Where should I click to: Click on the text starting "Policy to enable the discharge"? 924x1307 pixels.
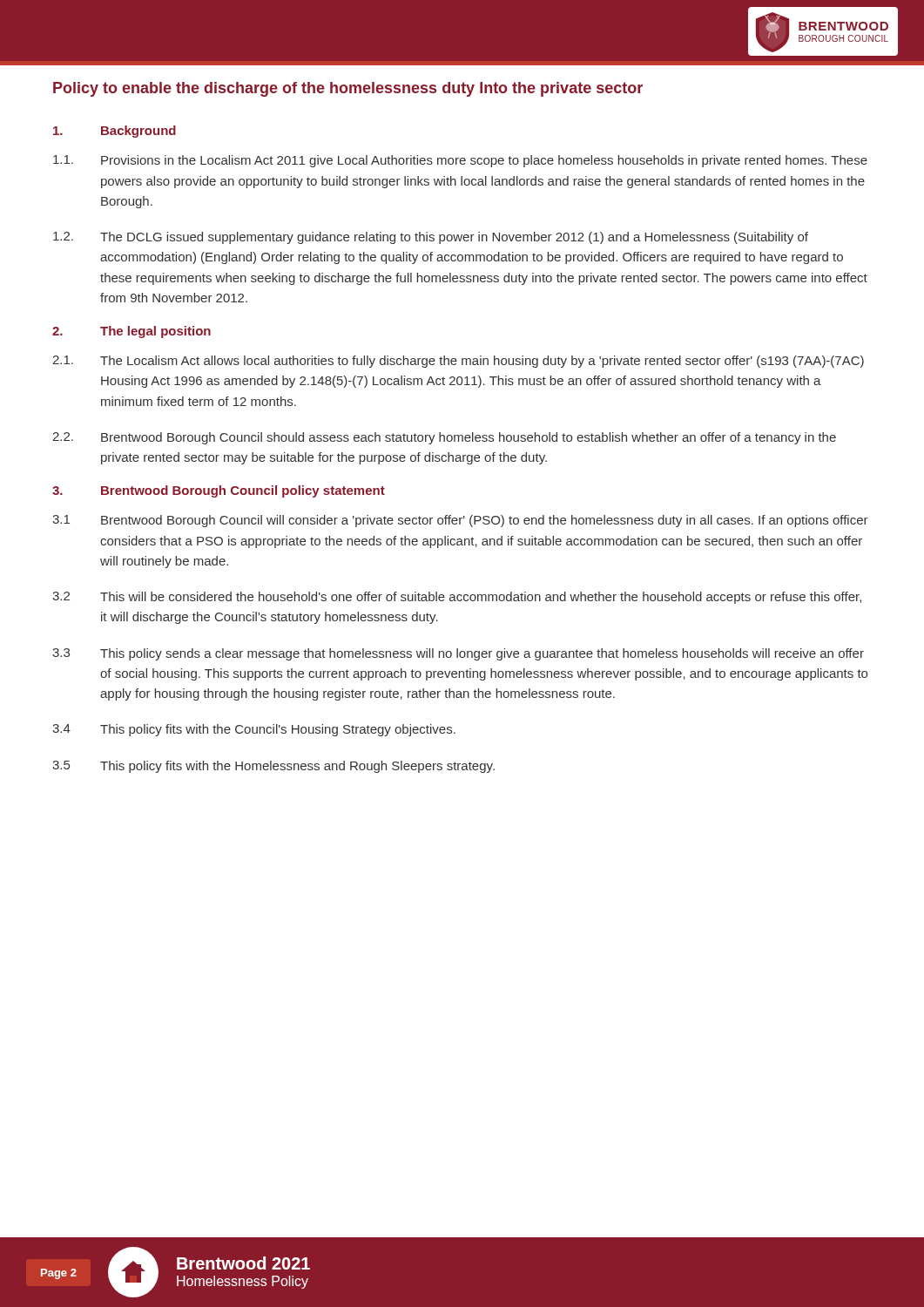tap(348, 88)
